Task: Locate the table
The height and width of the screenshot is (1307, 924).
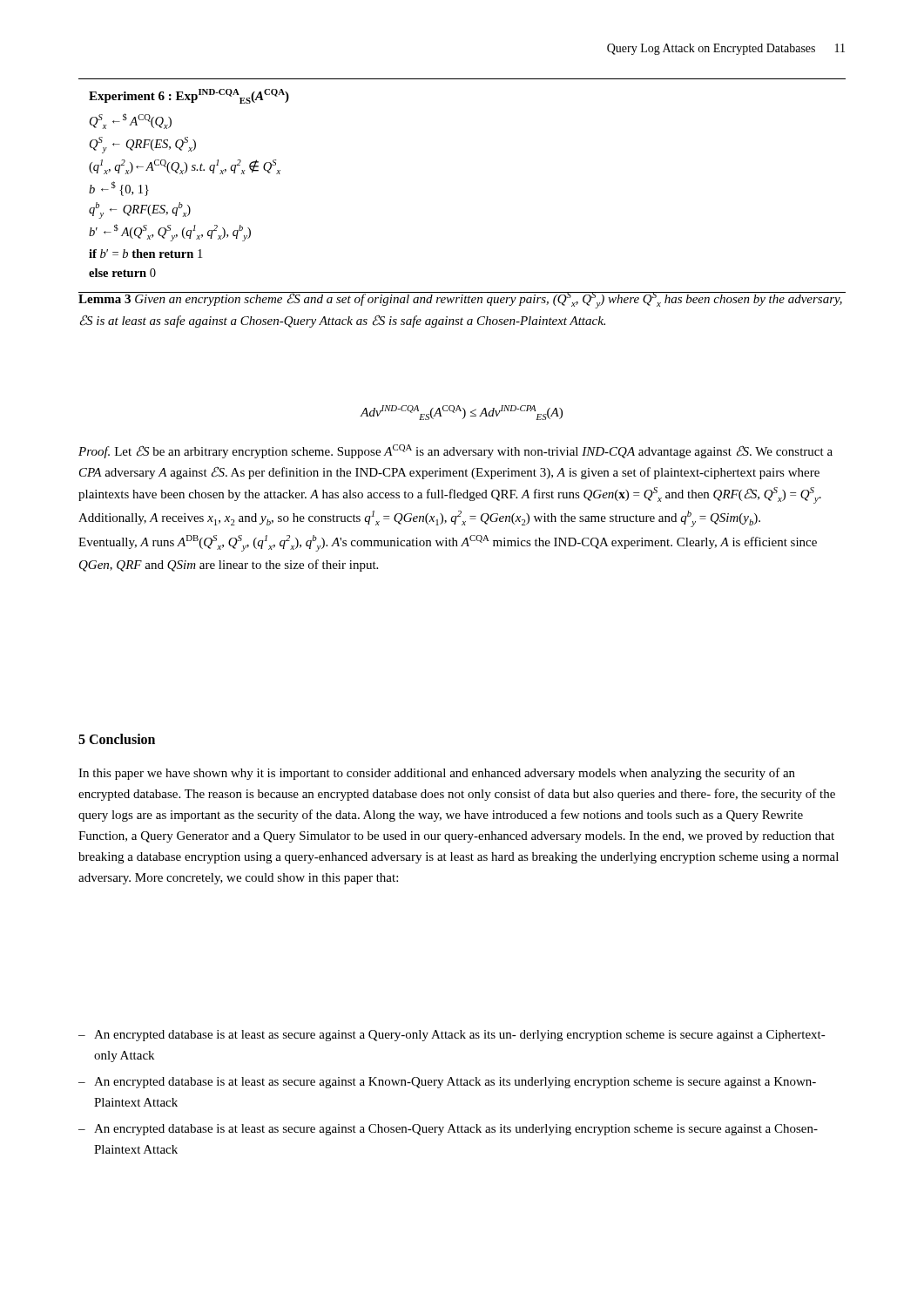Action: [x=462, y=185]
